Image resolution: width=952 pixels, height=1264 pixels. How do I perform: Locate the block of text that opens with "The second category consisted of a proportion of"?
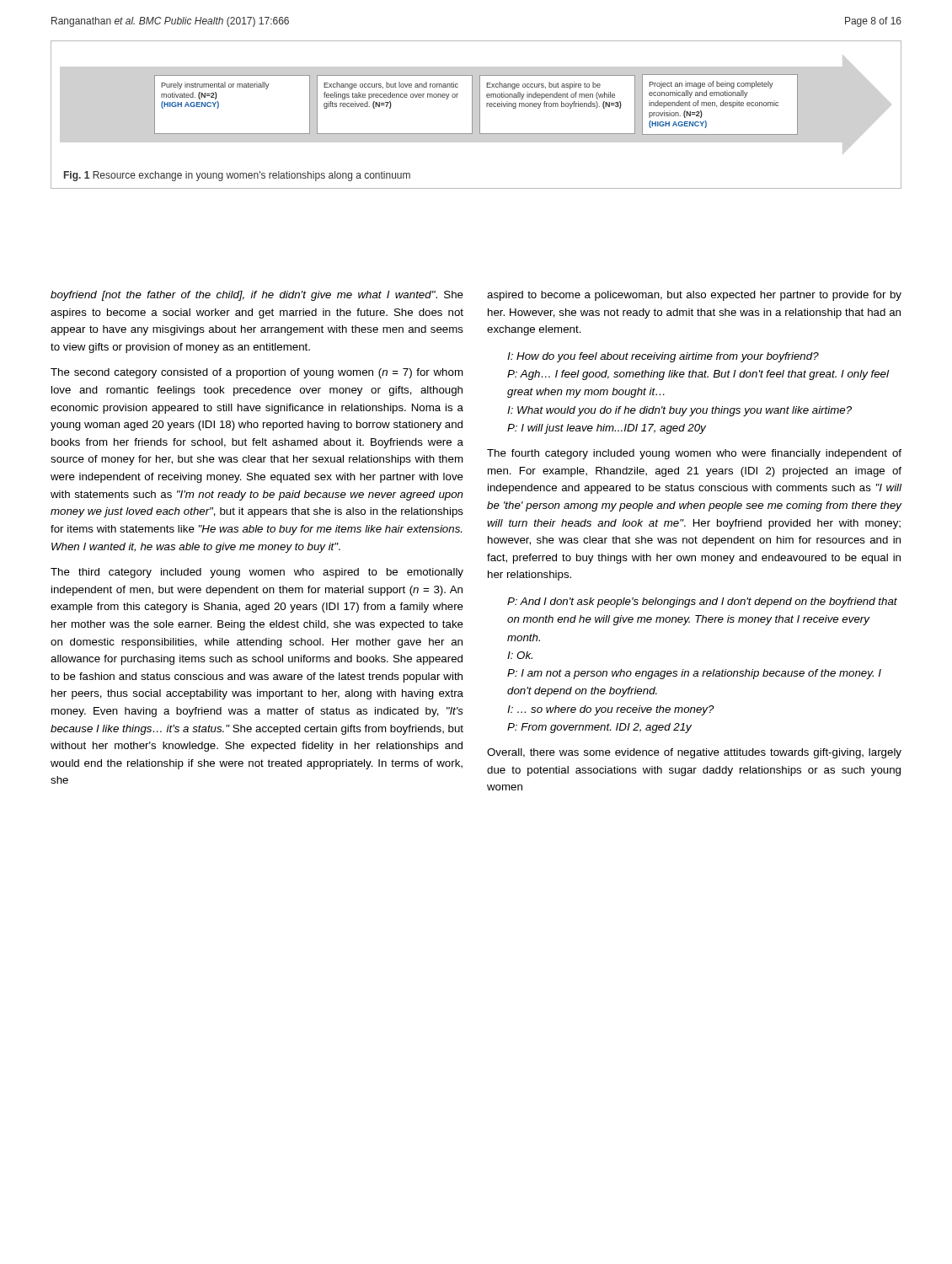(x=257, y=459)
